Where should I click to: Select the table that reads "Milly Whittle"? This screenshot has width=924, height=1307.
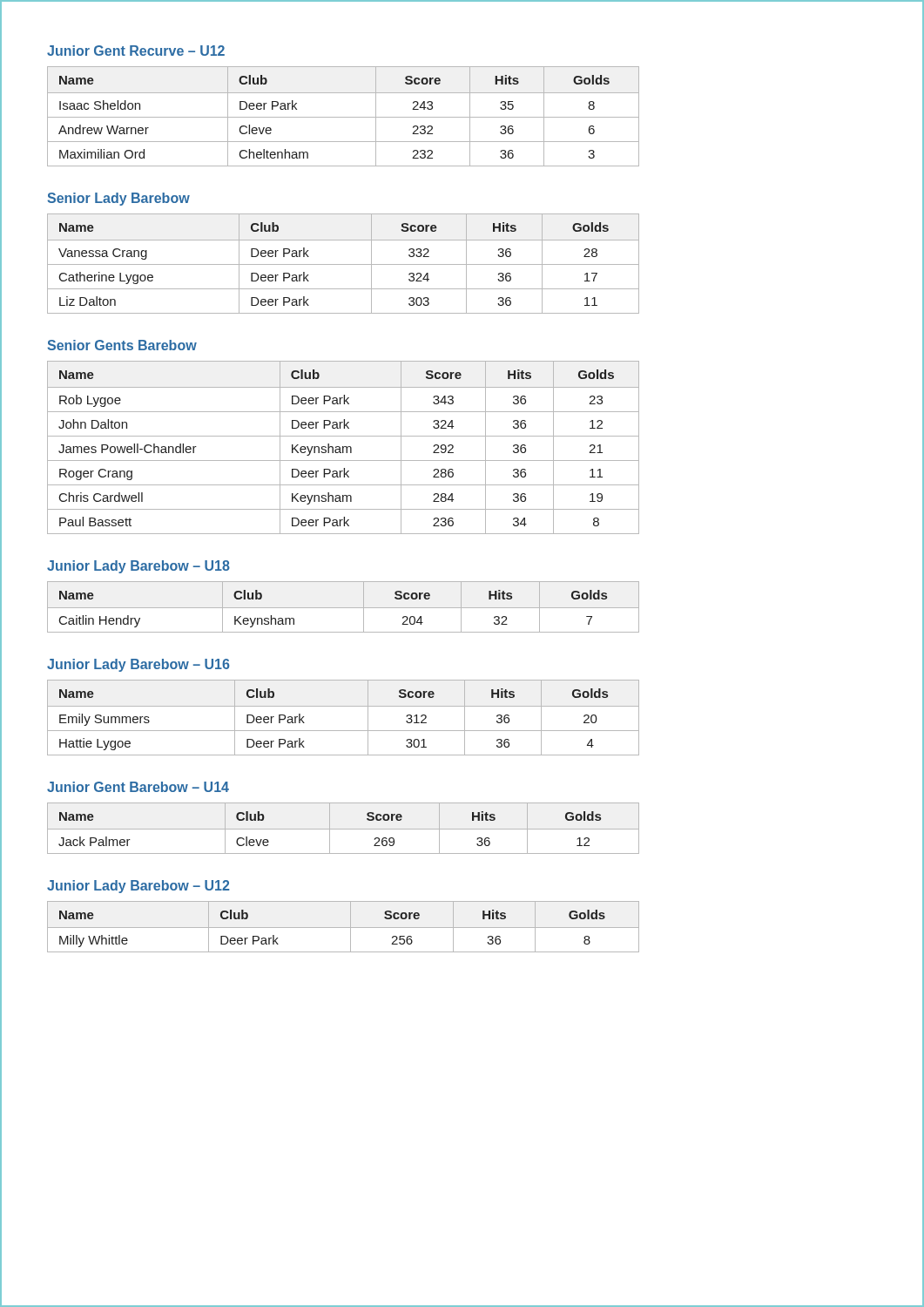(x=462, y=927)
